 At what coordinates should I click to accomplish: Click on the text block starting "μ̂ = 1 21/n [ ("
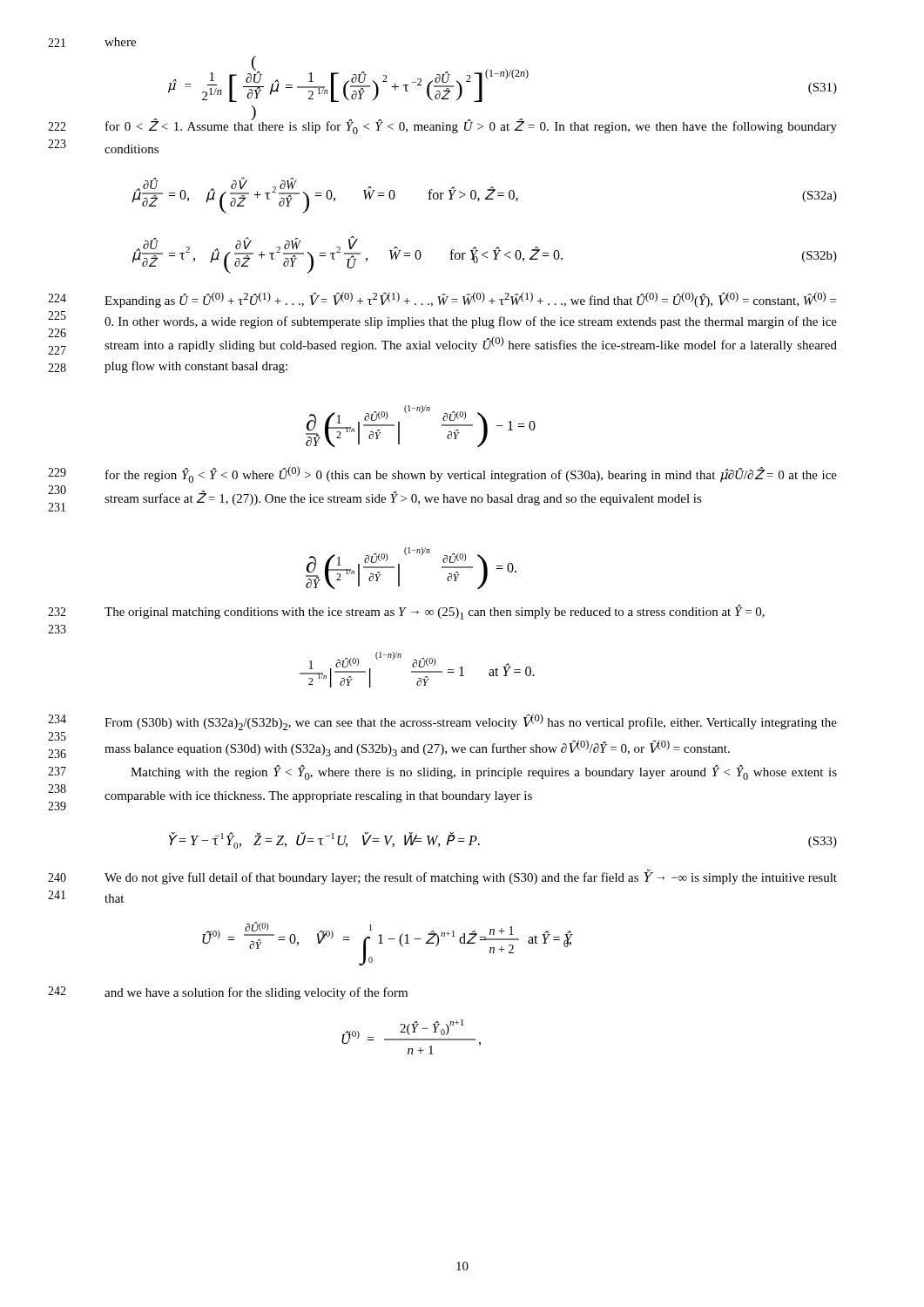tap(502, 87)
